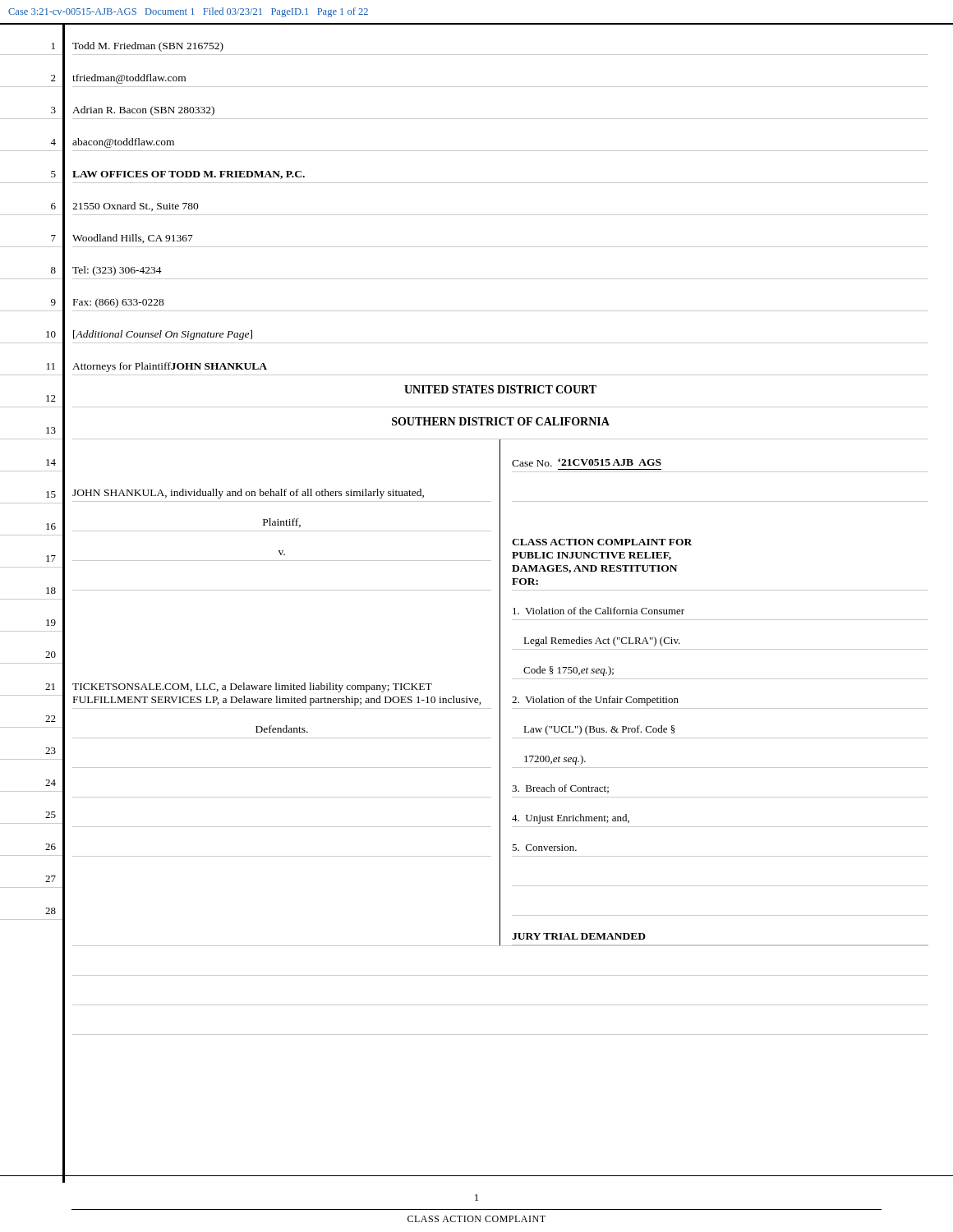Viewport: 953px width, 1232px height.
Task: Point to the text starting "[Additional Counsel On"
Action: click(x=163, y=334)
